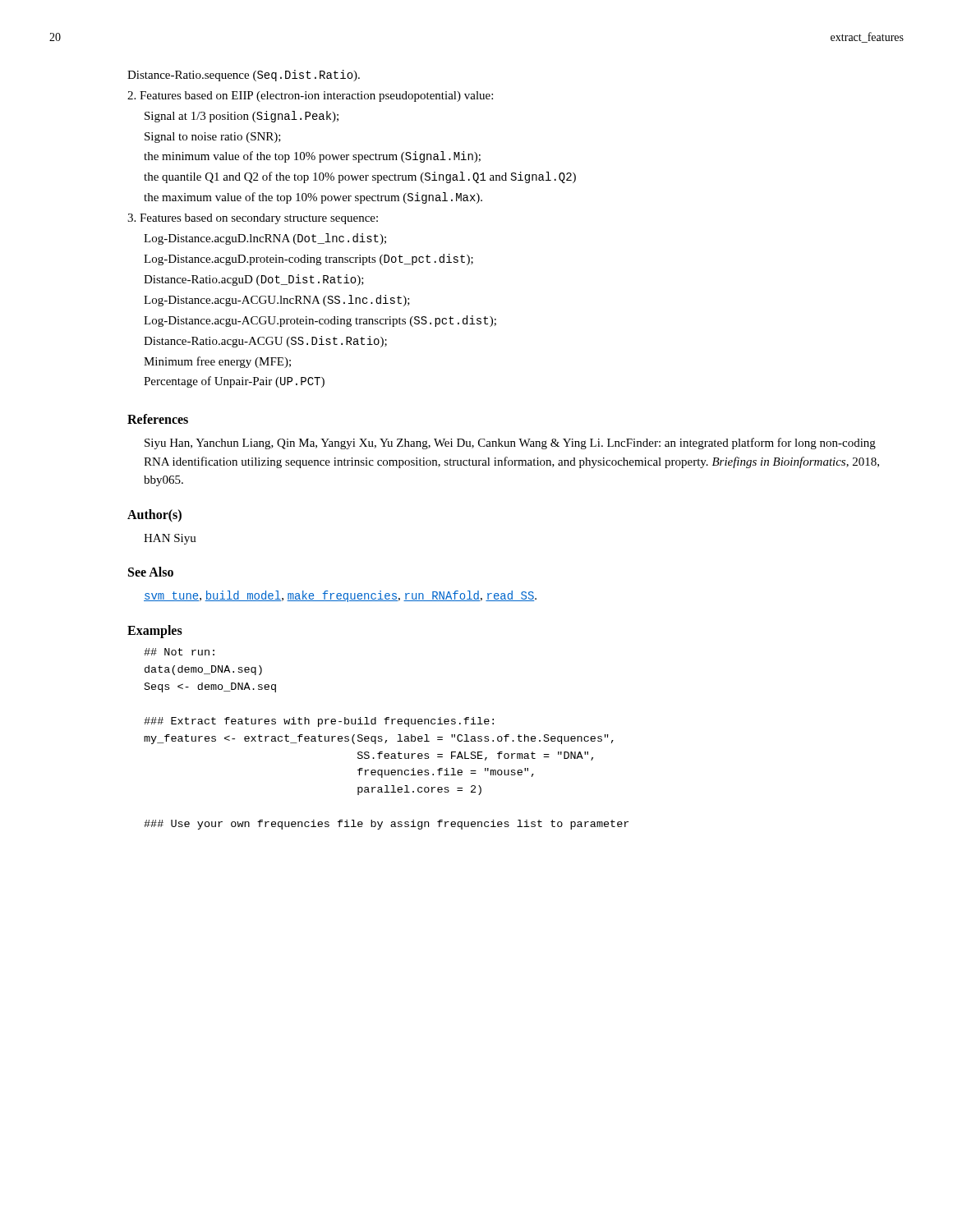The height and width of the screenshot is (1232, 953).
Task: Point to the block beginning "3. Features based on"
Action: click(x=253, y=218)
